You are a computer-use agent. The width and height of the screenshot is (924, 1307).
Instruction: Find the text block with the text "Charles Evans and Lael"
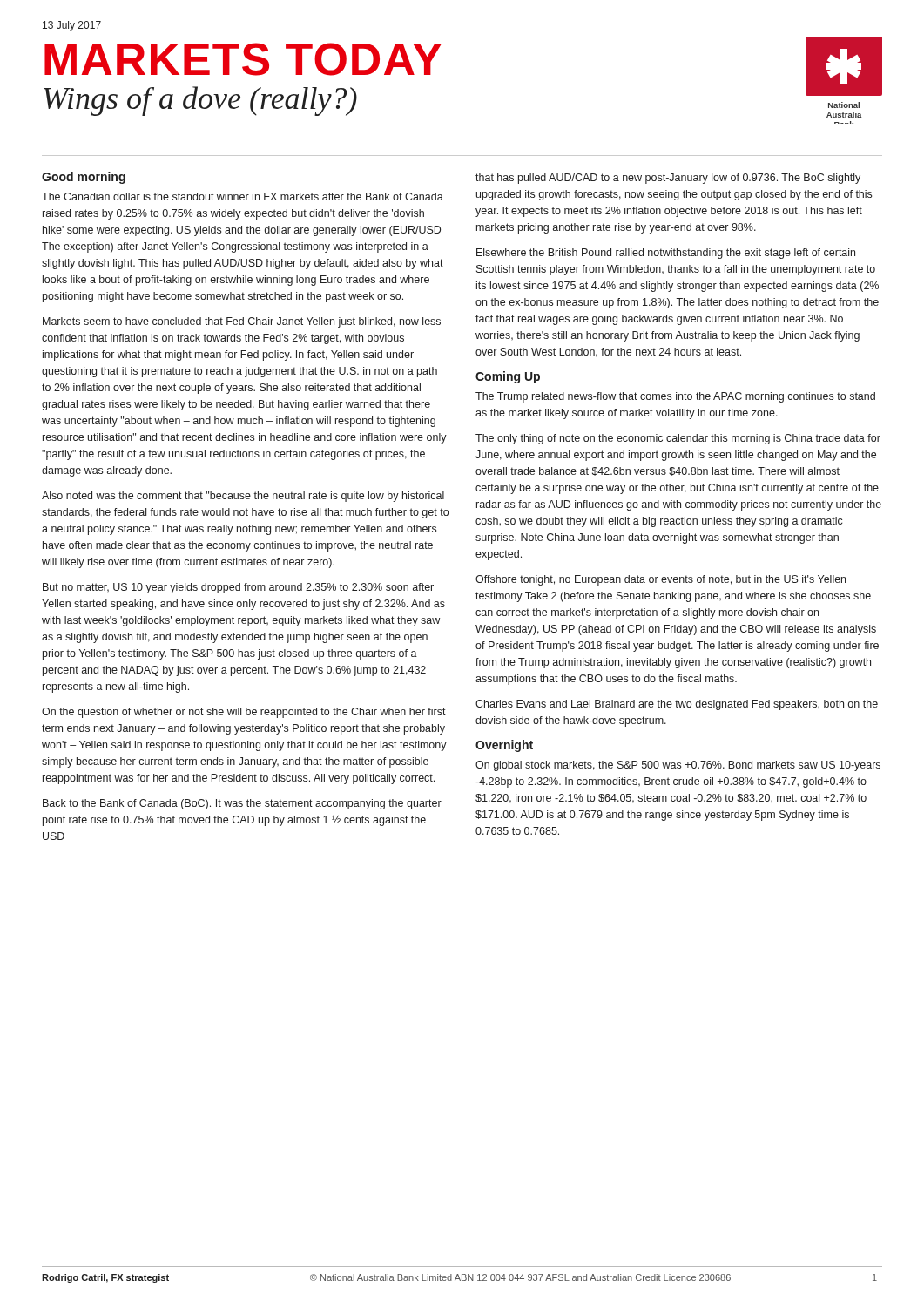click(677, 712)
